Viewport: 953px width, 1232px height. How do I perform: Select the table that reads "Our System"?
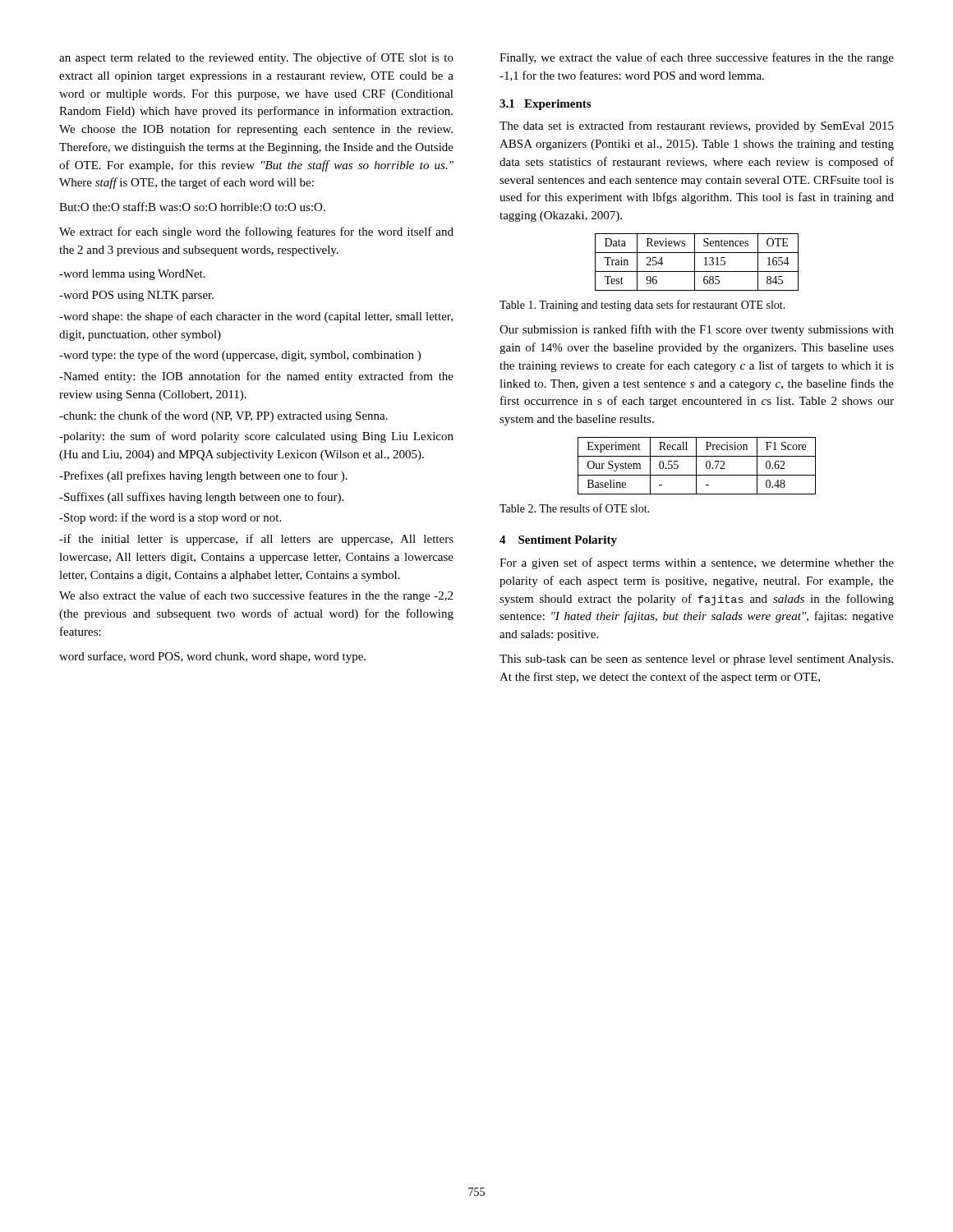click(697, 466)
